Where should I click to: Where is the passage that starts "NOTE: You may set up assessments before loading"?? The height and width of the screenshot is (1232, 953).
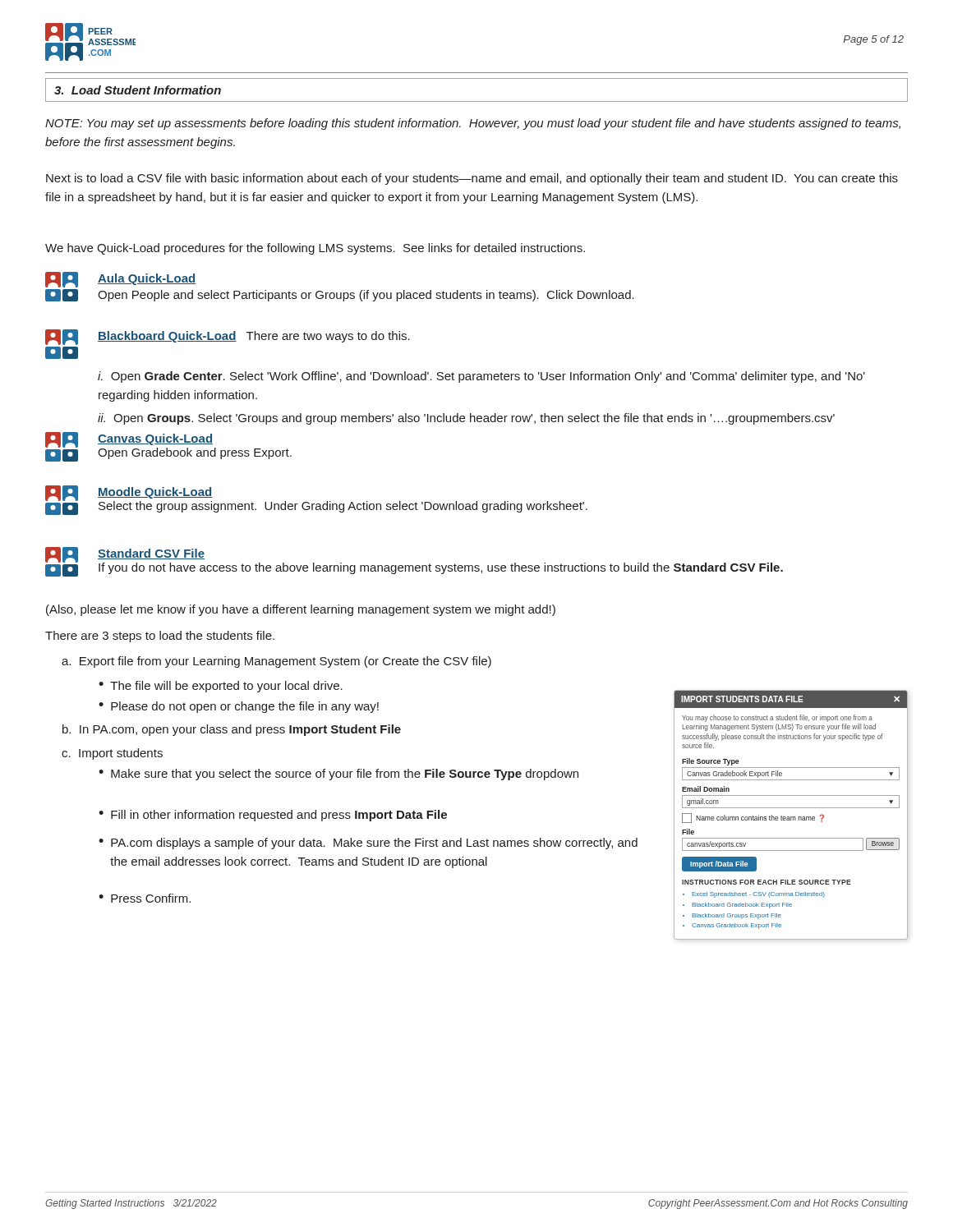[x=474, y=132]
